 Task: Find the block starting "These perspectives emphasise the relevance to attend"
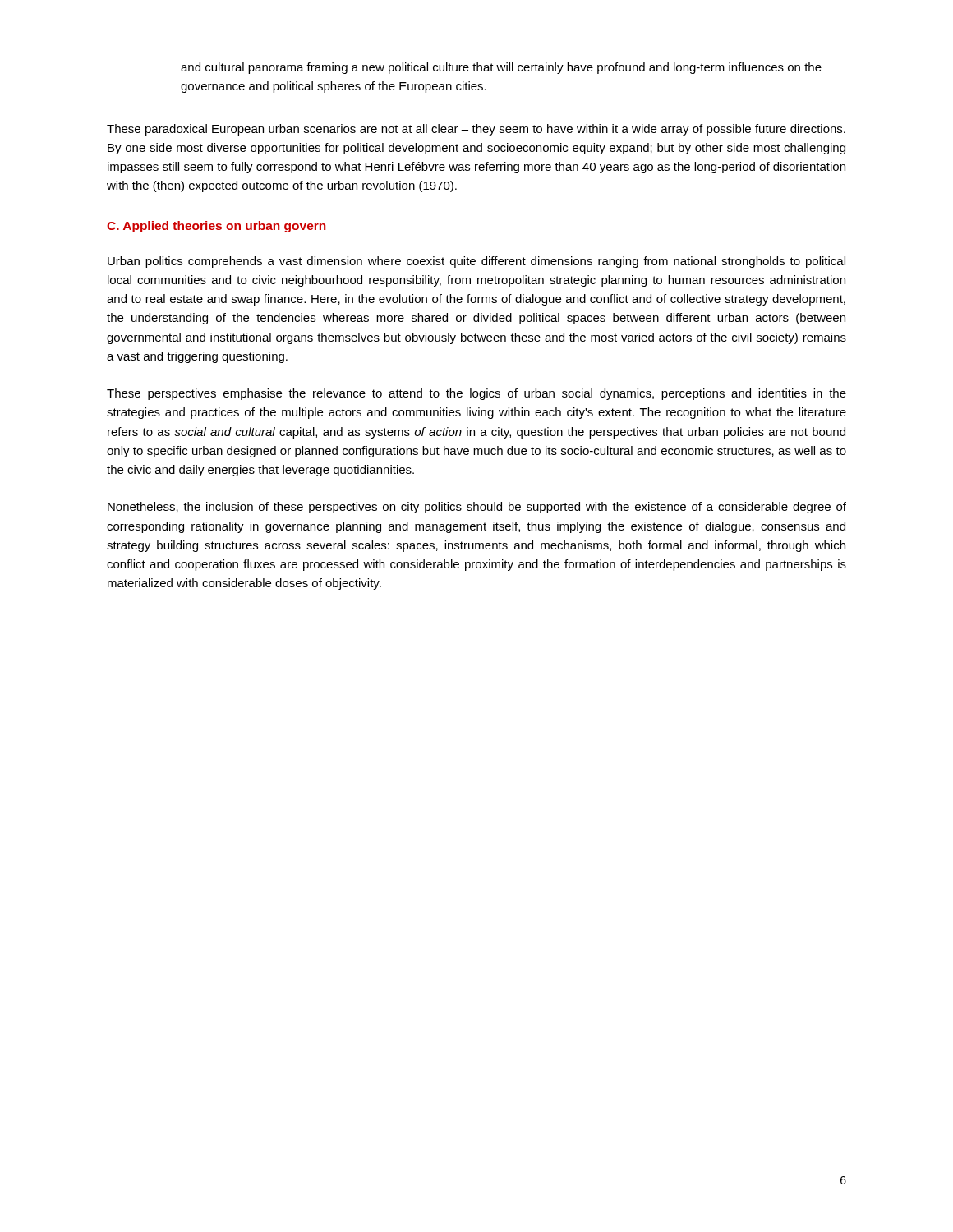[x=476, y=431]
